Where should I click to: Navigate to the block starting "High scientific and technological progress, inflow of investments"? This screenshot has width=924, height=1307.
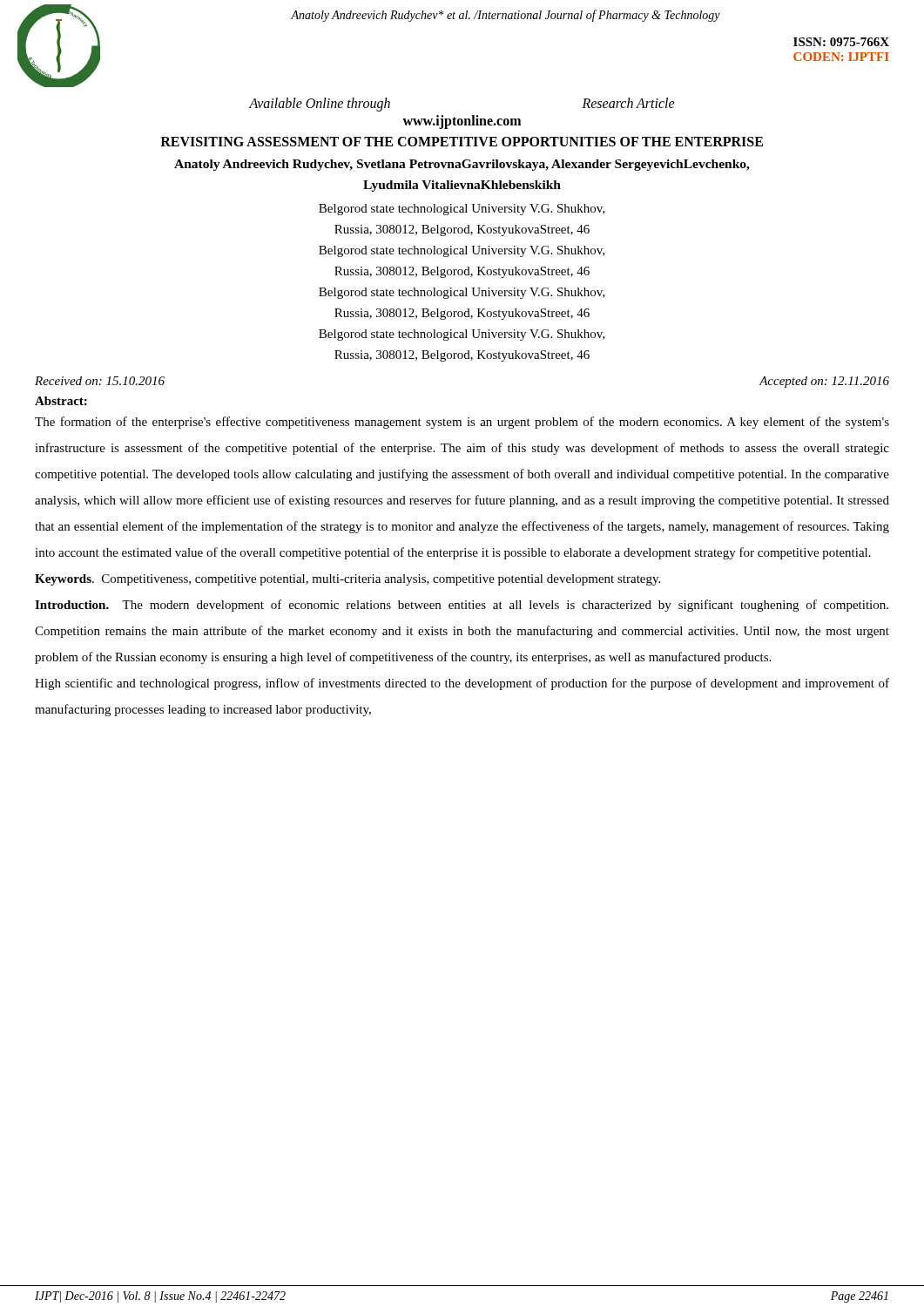click(462, 696)
